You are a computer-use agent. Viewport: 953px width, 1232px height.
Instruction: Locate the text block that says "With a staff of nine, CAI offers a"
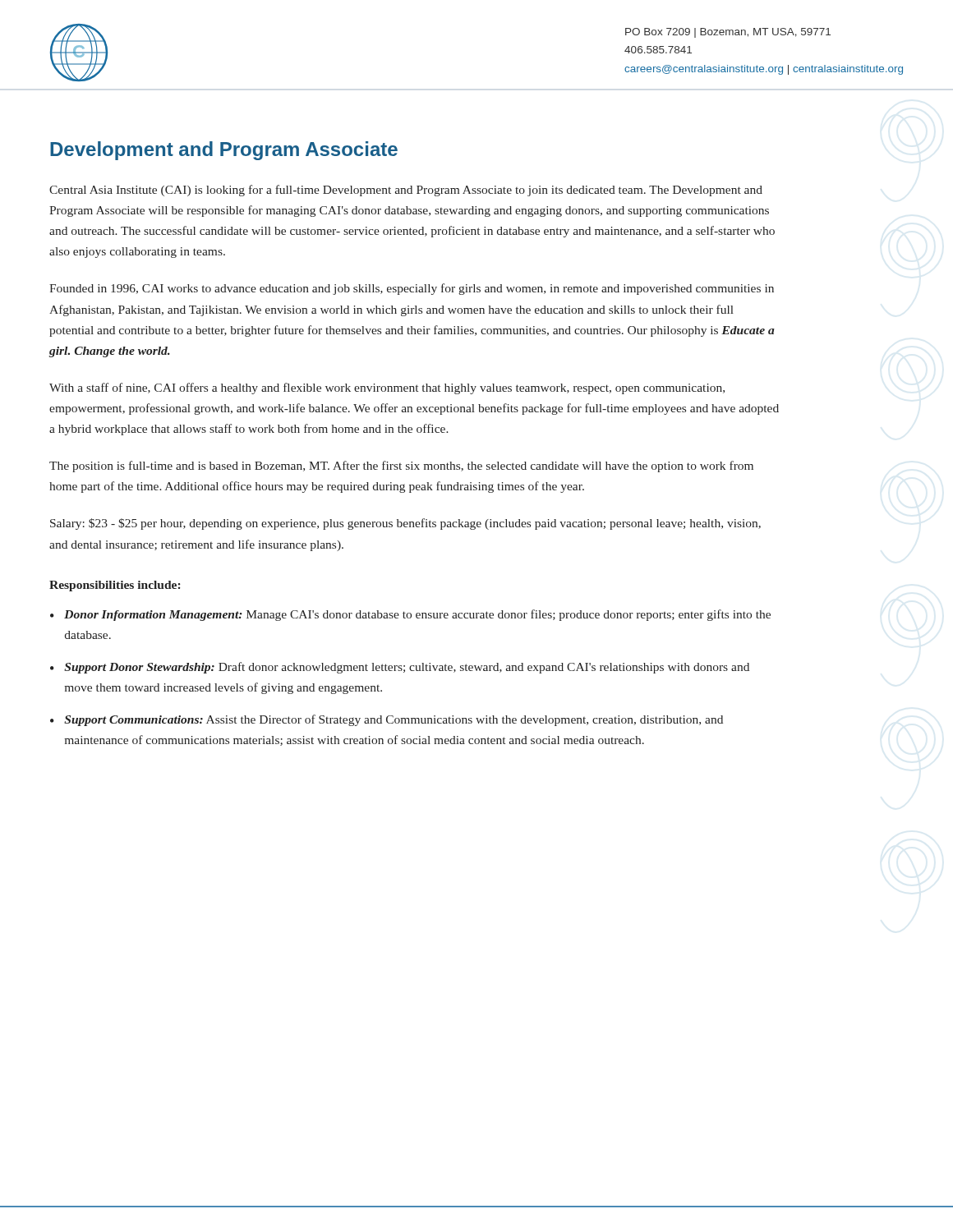coord(414,408)
